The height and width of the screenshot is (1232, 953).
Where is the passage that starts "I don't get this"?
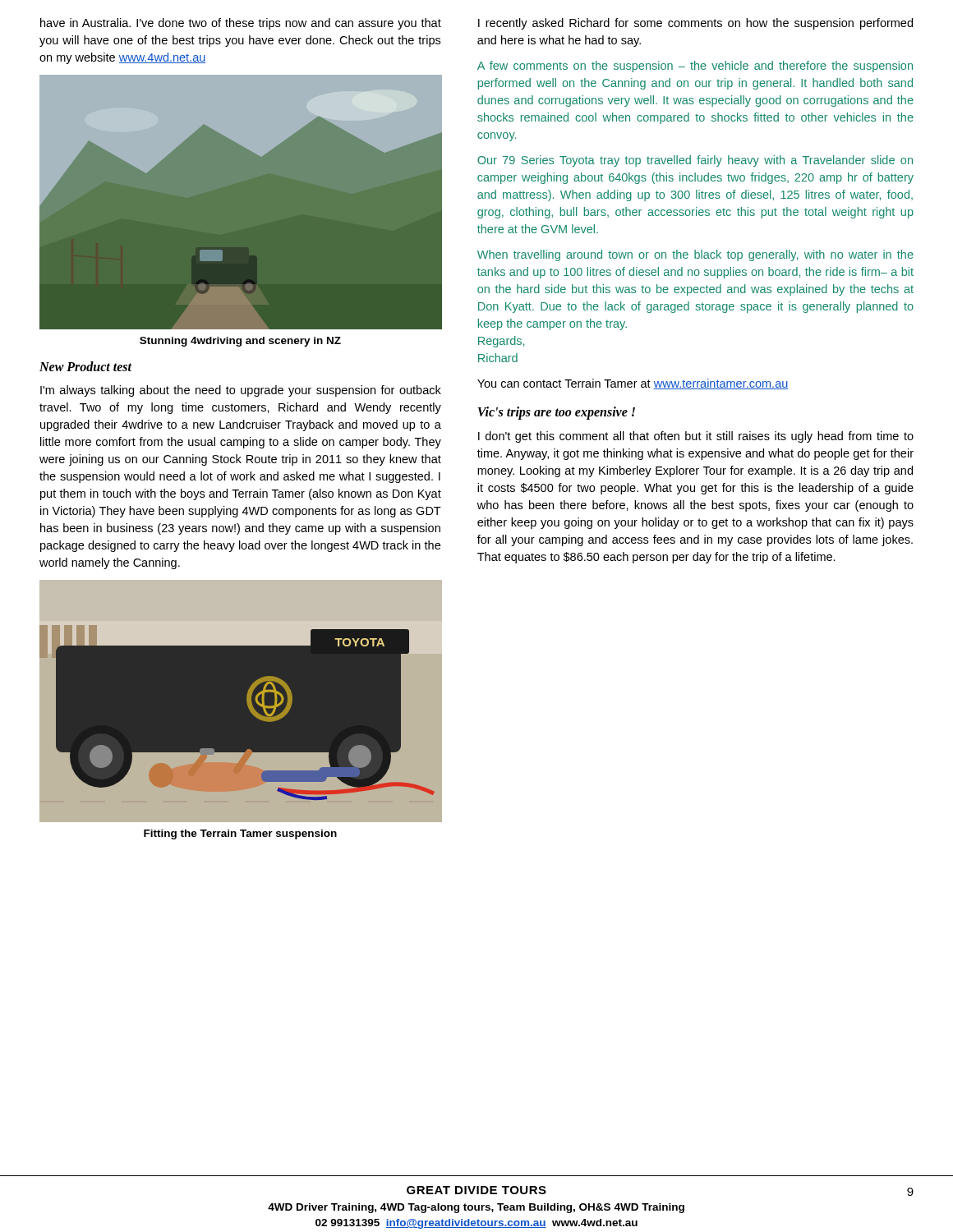pyautogui.click(x=695, y=497)
